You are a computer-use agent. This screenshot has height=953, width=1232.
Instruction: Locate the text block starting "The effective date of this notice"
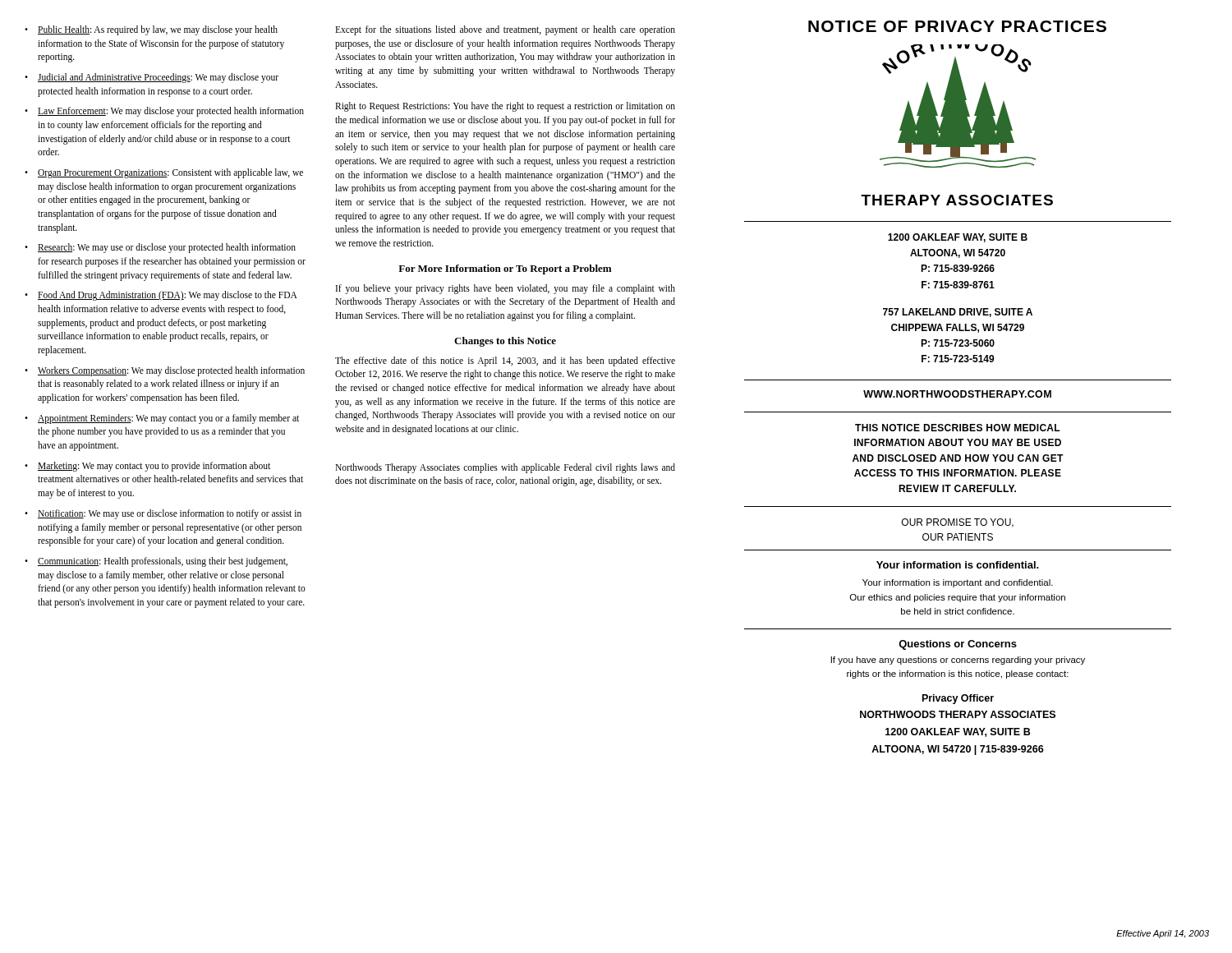[505, 395]
